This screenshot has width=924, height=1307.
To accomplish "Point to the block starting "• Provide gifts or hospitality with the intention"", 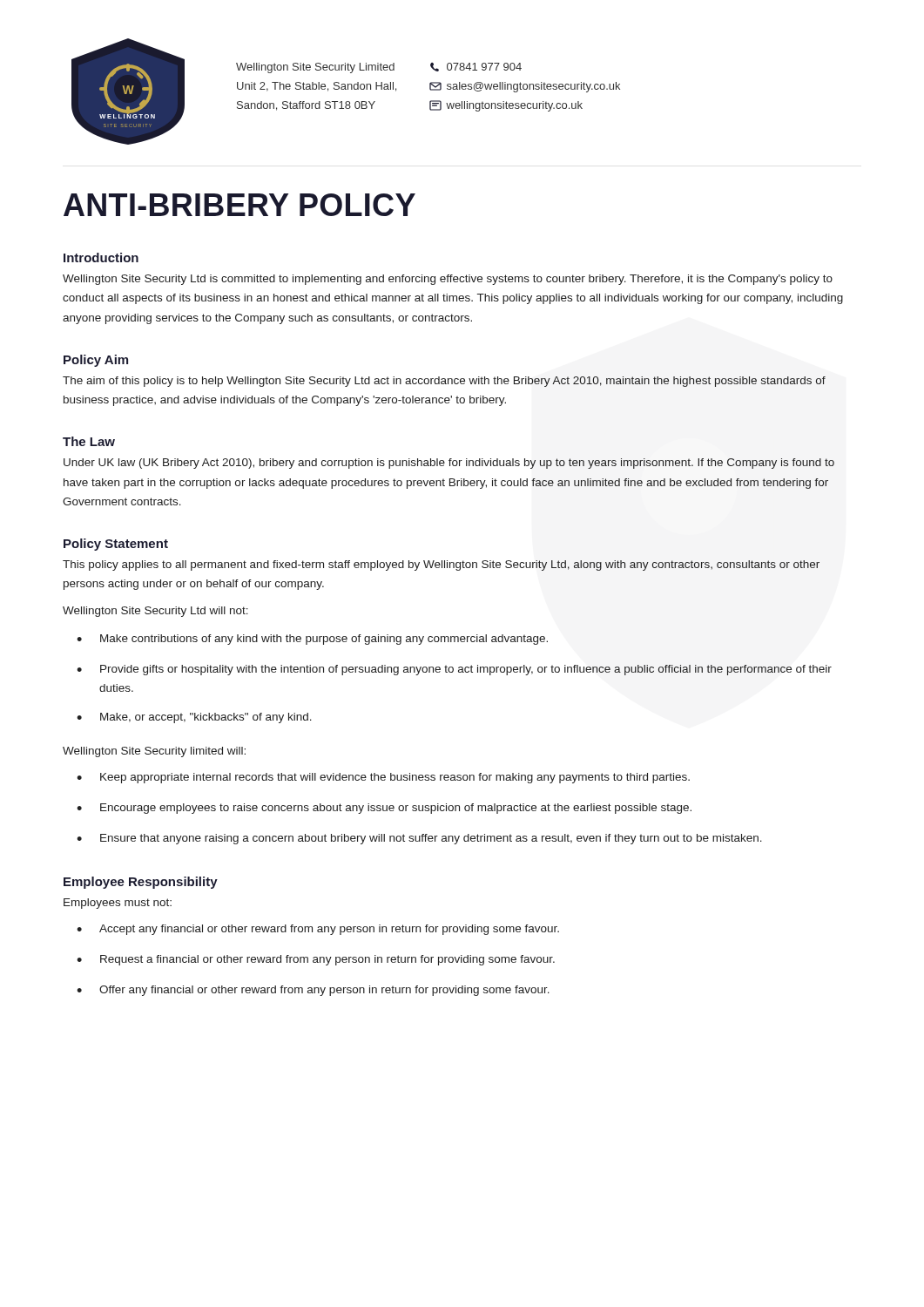I will [469, 679].
